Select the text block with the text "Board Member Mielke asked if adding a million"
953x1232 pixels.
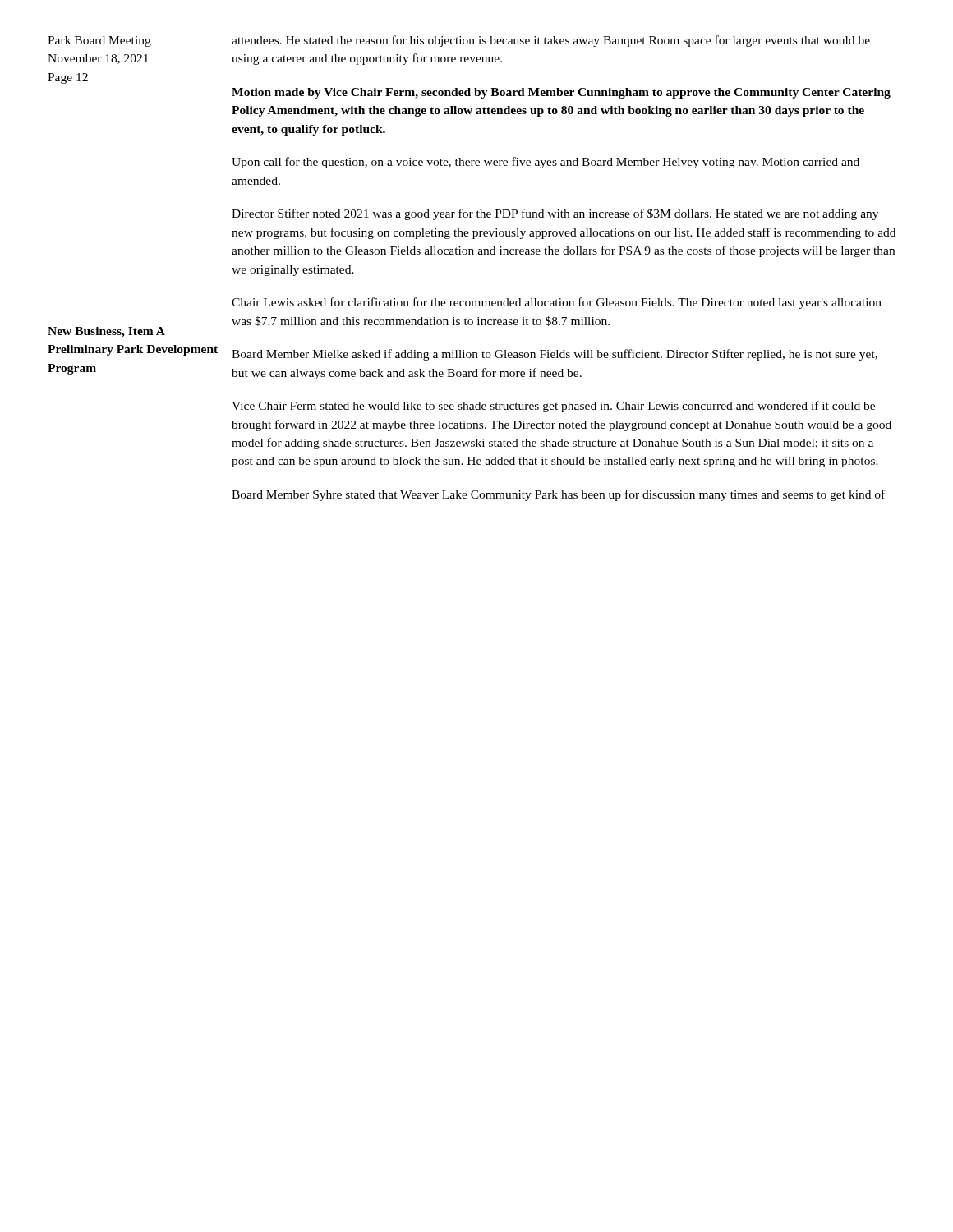(564, 364)
